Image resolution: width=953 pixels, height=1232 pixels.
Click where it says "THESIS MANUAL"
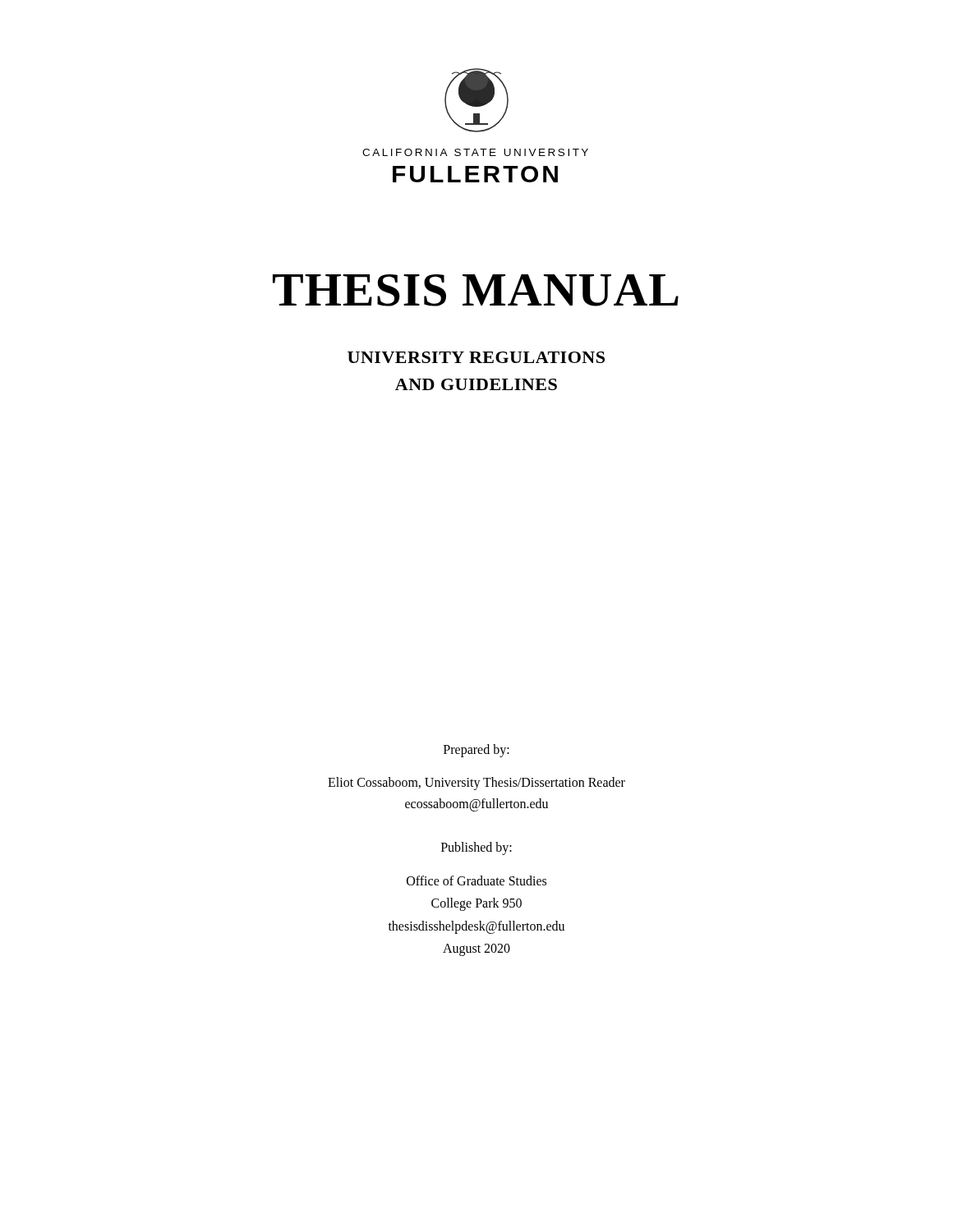point(476,290)
